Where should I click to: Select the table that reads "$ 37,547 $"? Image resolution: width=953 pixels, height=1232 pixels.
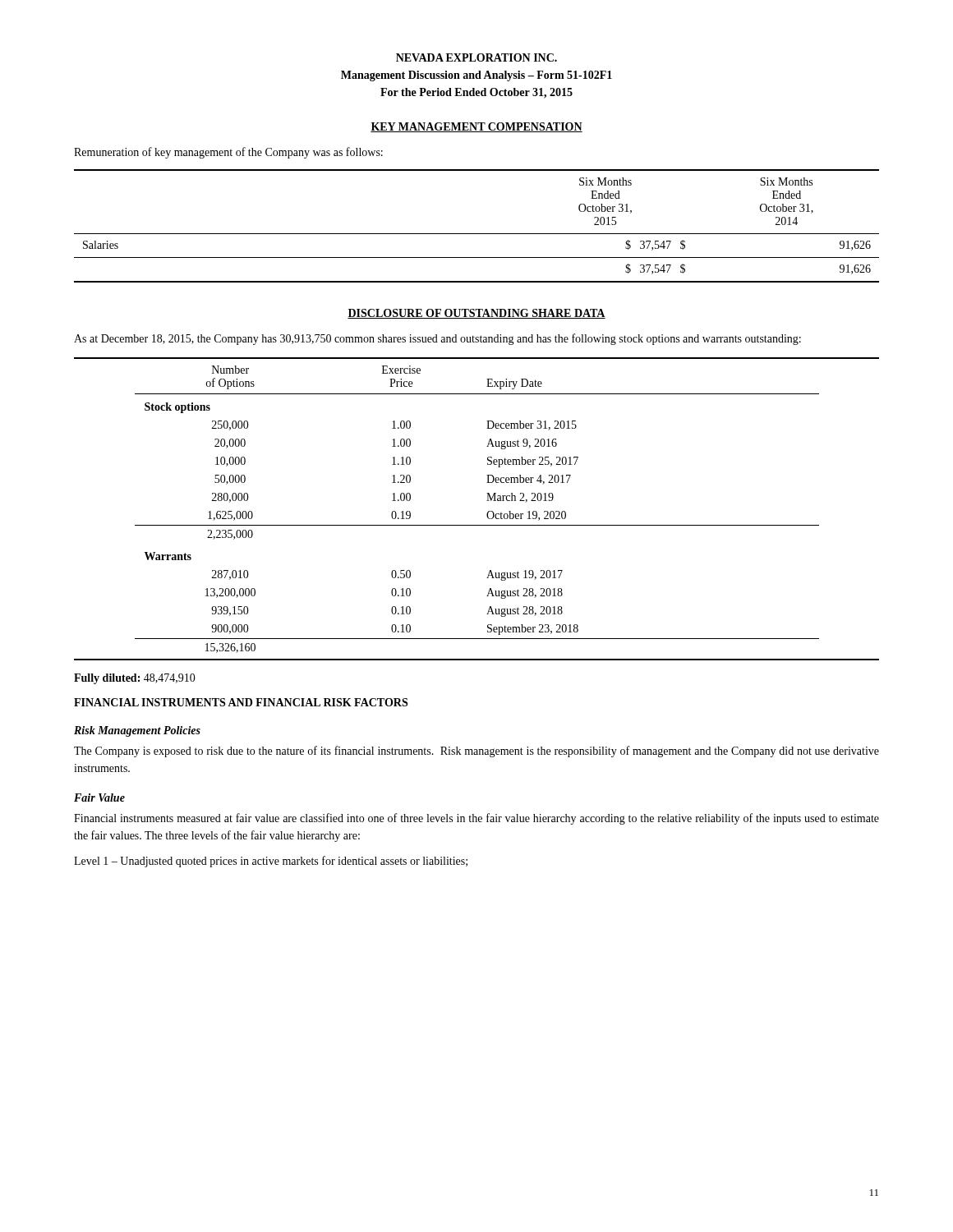[x=476, y=226]
